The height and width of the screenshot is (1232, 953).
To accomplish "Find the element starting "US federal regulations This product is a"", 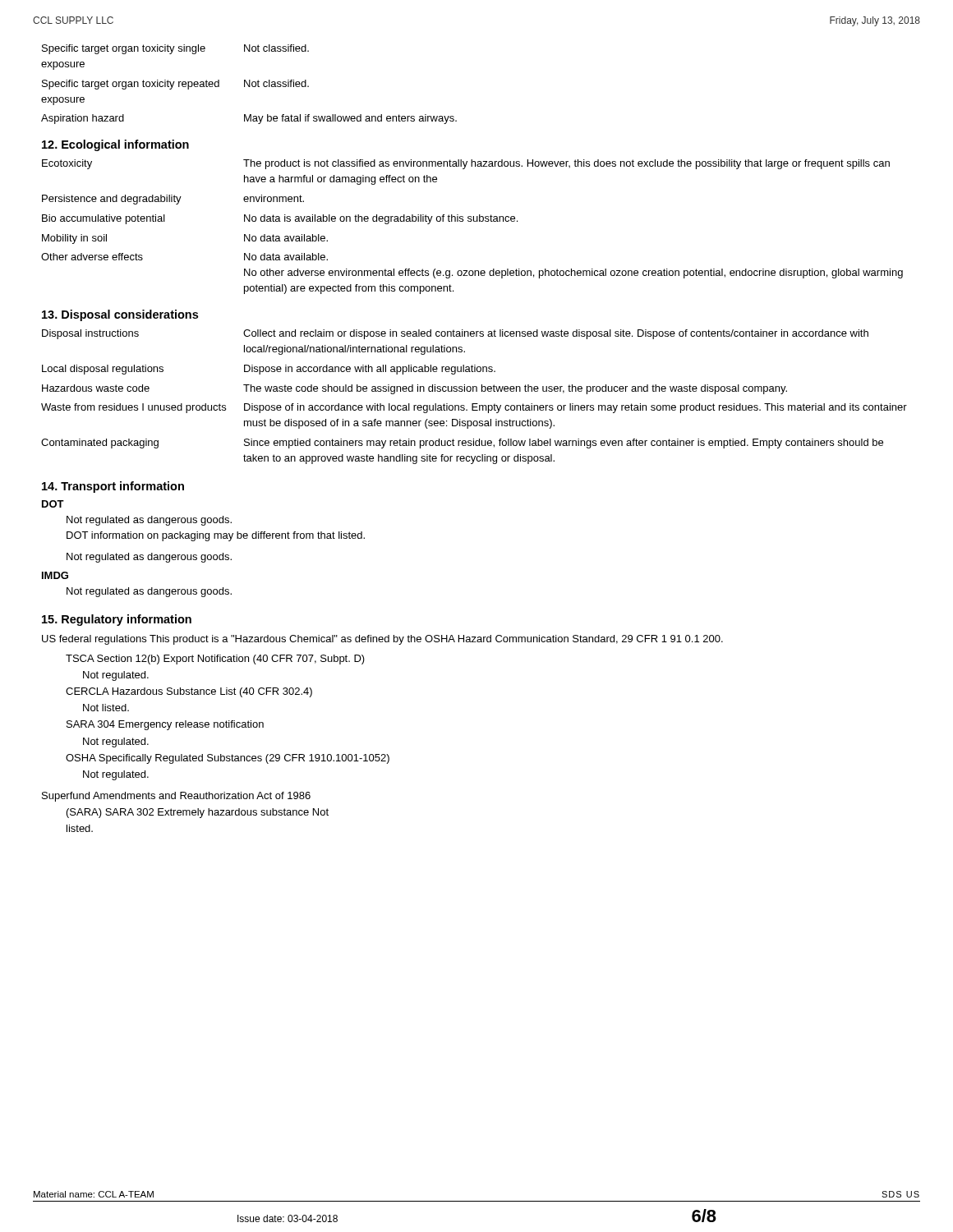I will (382, 638).
